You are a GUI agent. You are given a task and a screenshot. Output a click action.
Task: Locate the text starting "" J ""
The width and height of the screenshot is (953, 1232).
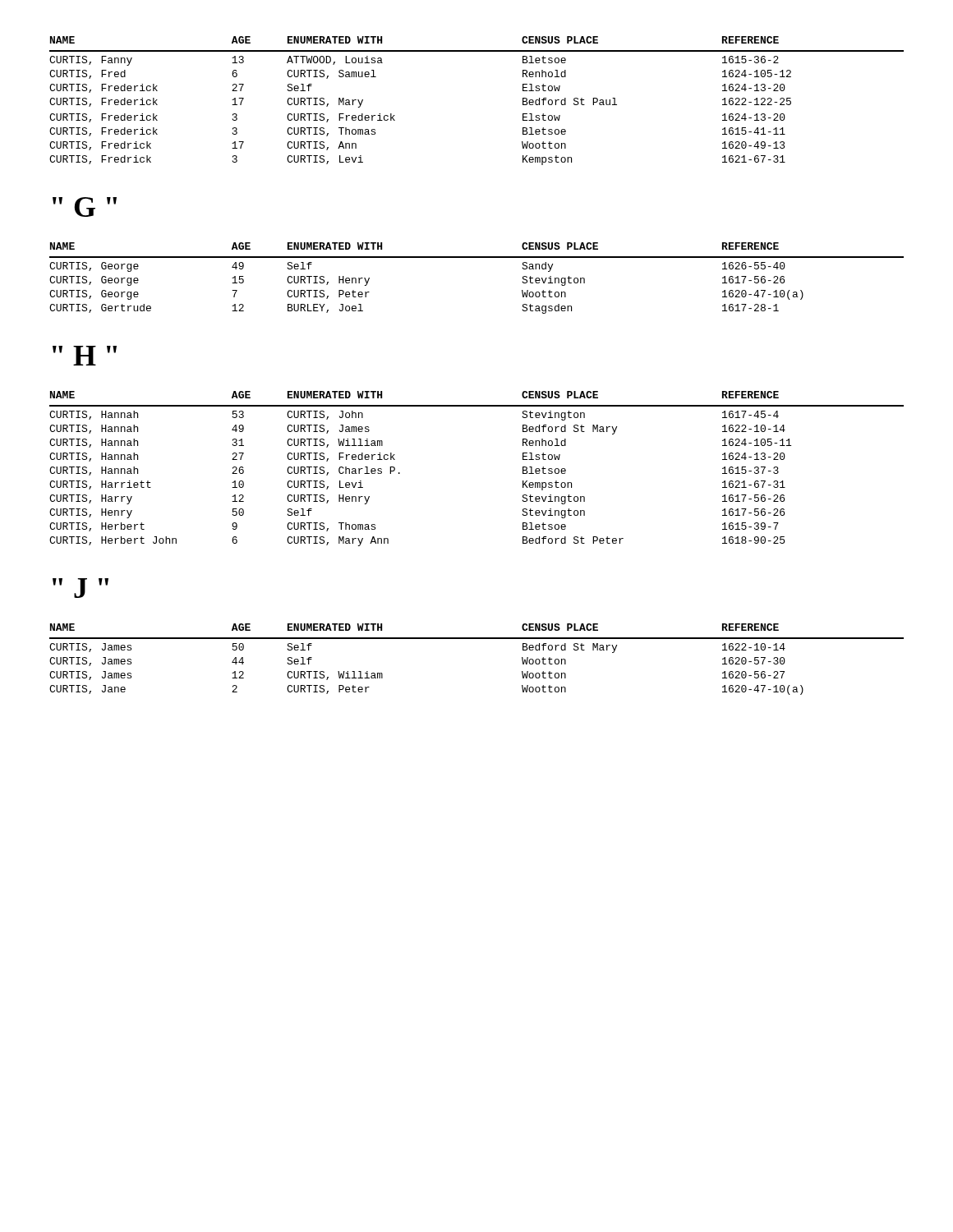coord(80,588)
